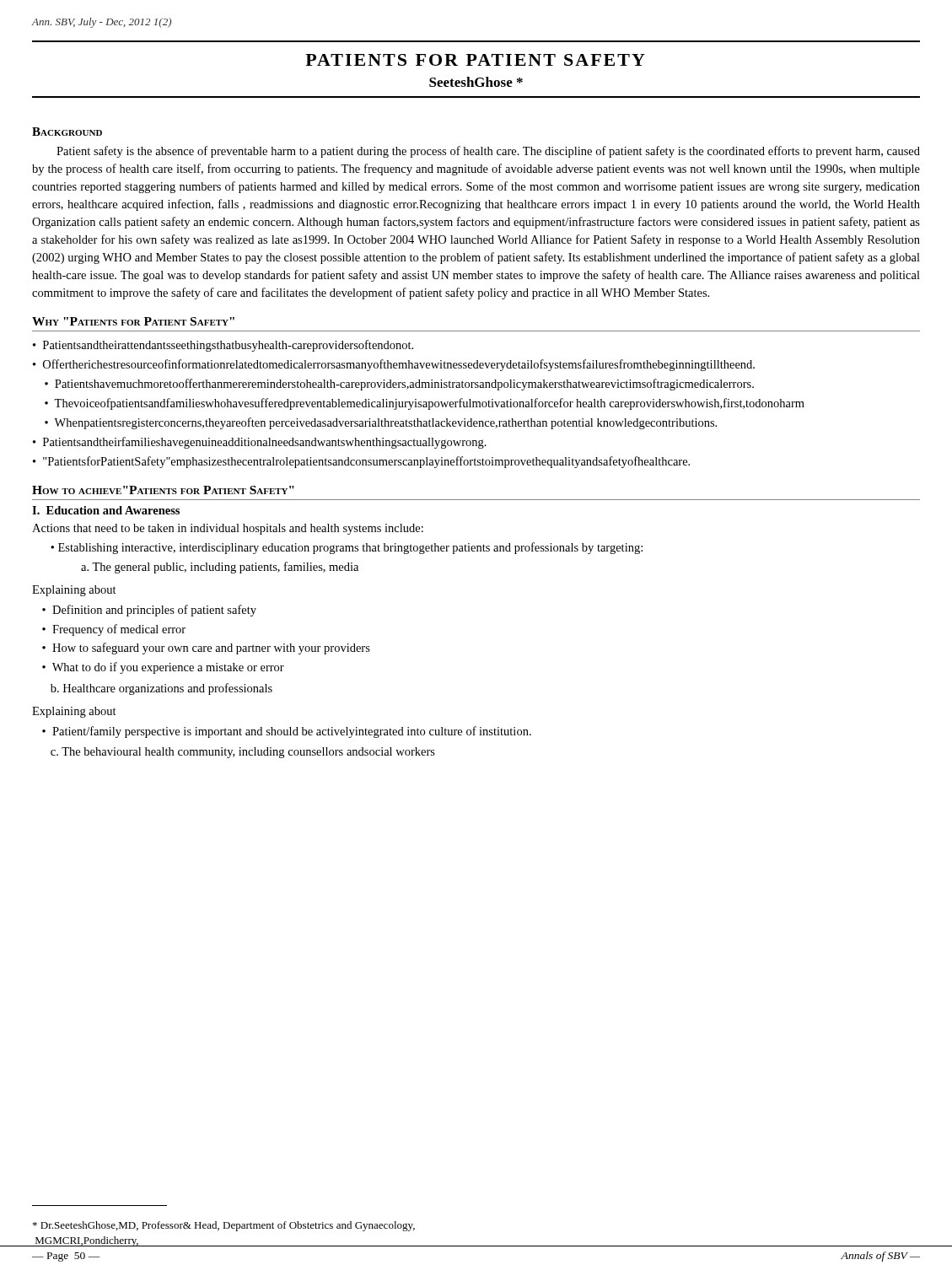Locate the text block starting "• Definition and principles of patient safety"
Viewport: 952px width, 1265px height.
click(149, 610)
